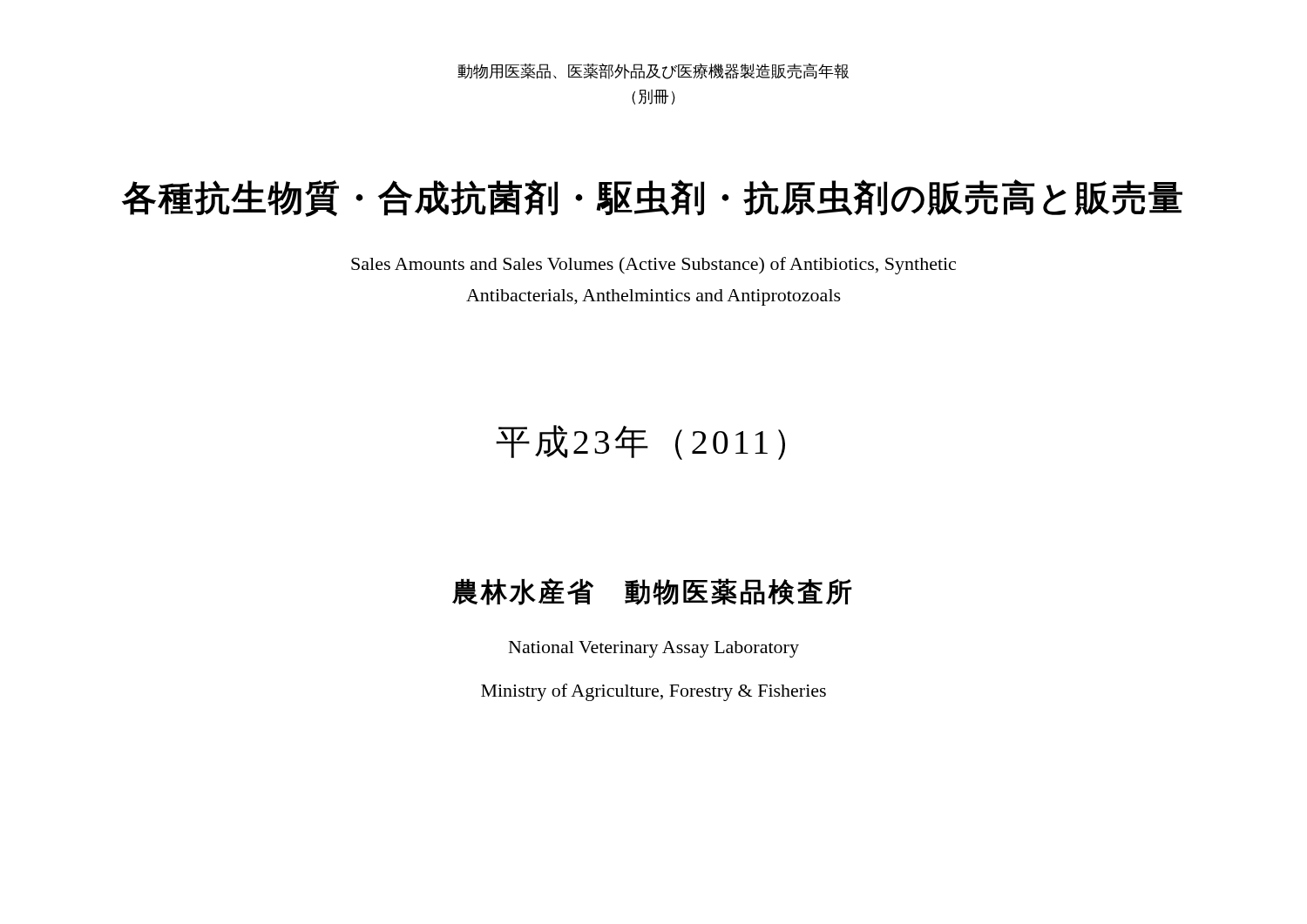Find "農林水産省 動物医薬品検査所" on this page
The width and height of the screenshot is (1307, 924).
654,592
